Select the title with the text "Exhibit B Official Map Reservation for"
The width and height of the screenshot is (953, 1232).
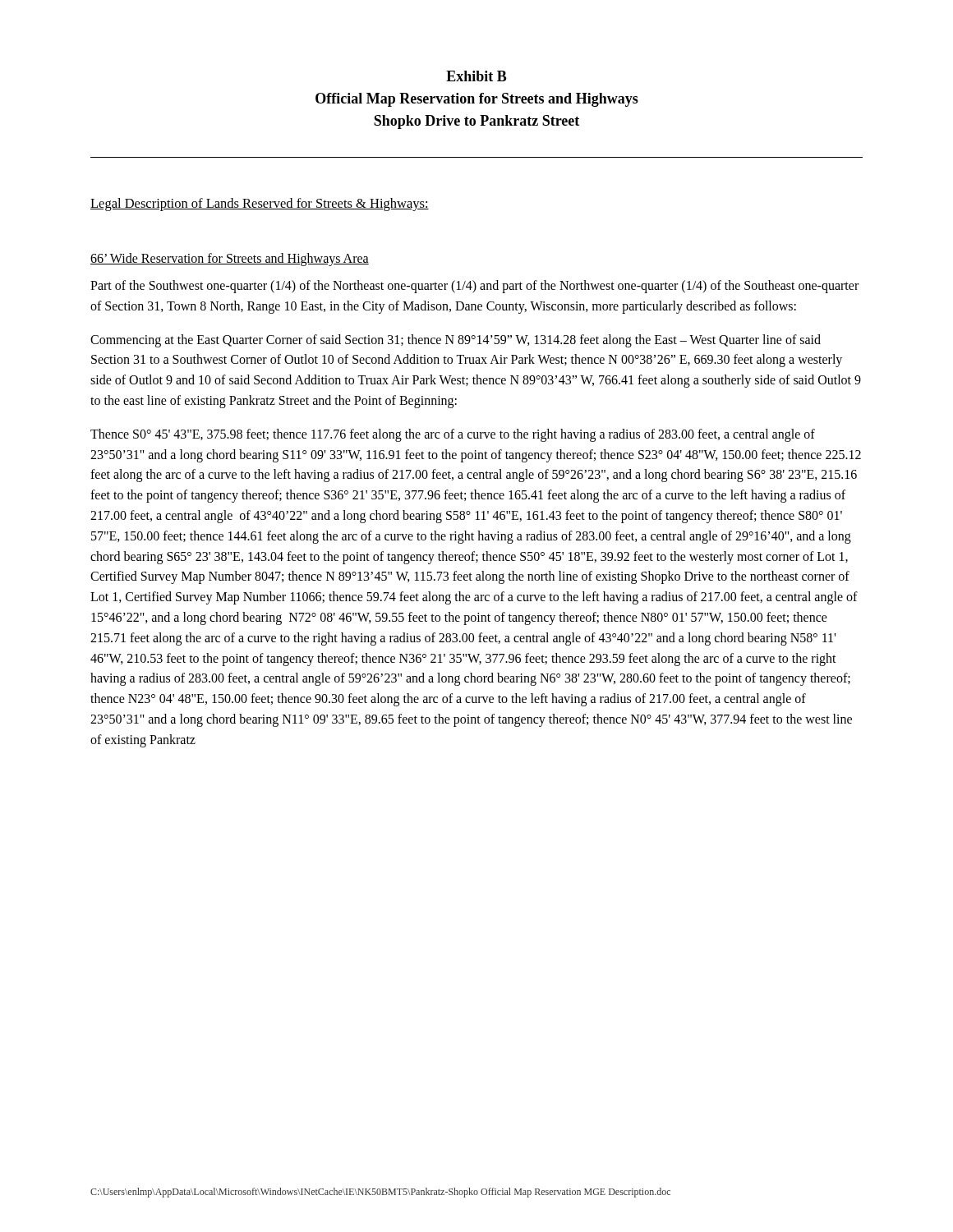click(476, 99)
